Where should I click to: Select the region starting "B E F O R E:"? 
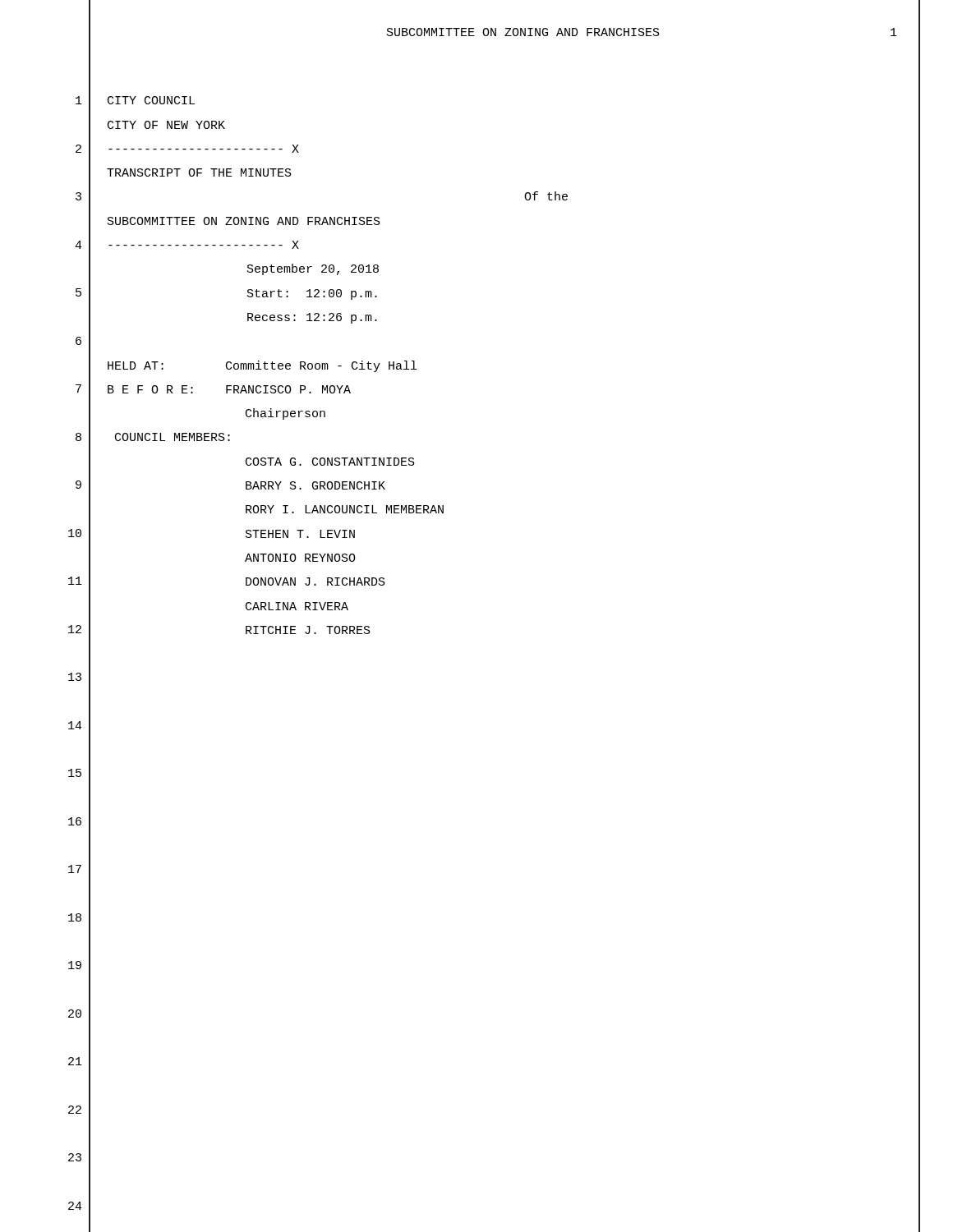(229, 390)
